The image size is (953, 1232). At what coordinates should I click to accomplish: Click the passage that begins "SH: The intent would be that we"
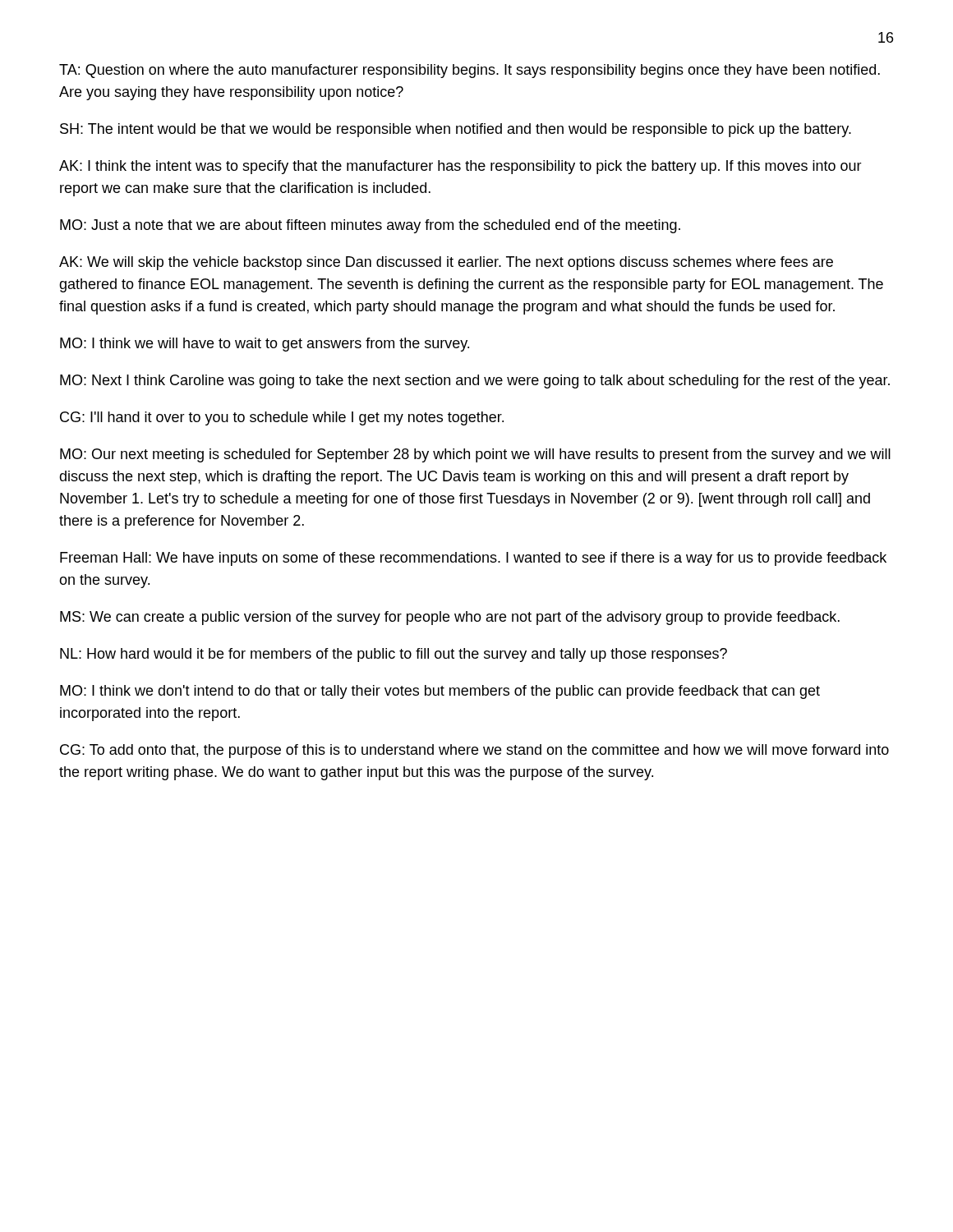tap(456, 129)
